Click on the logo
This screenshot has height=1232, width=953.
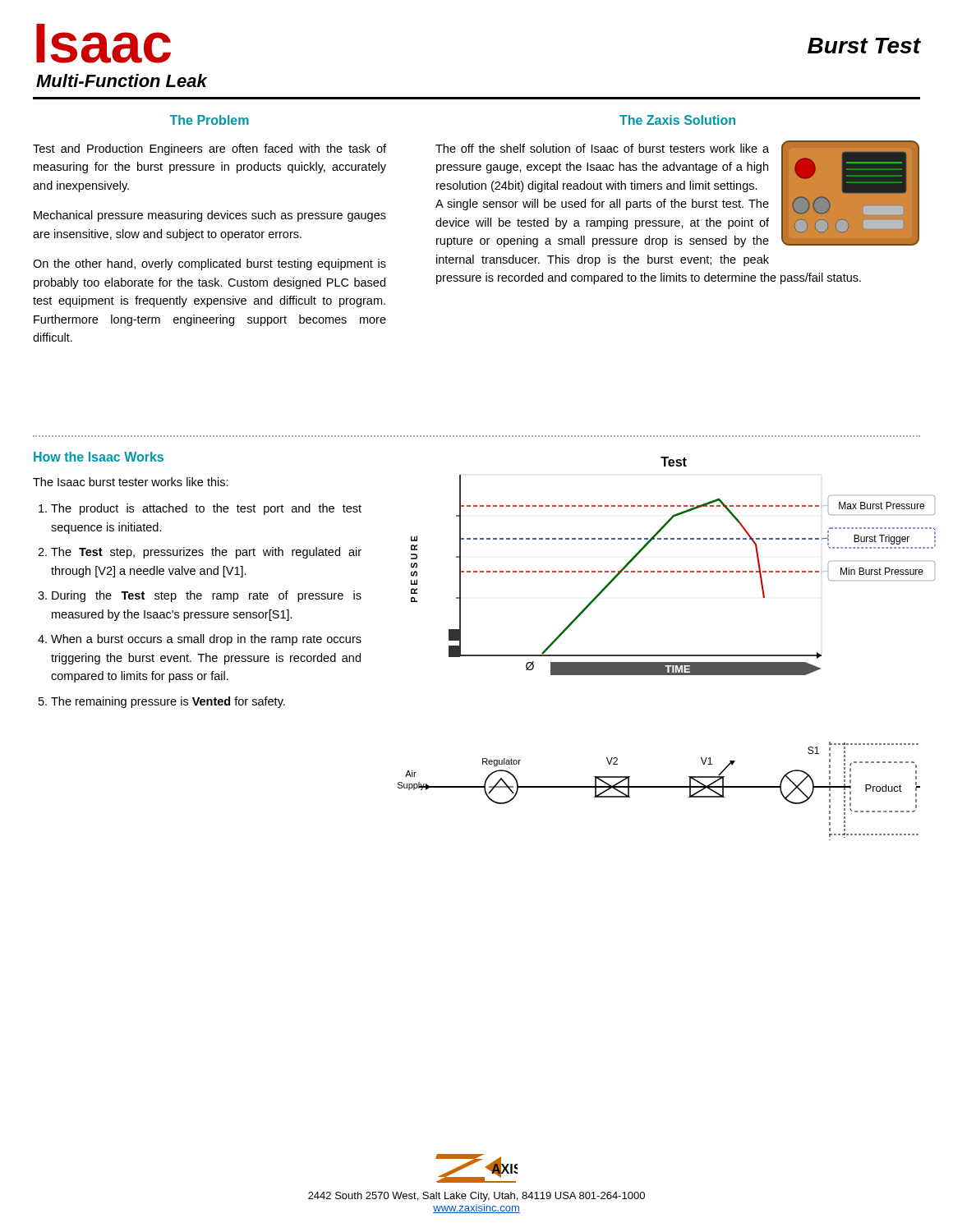click(x=476, y=1169)
